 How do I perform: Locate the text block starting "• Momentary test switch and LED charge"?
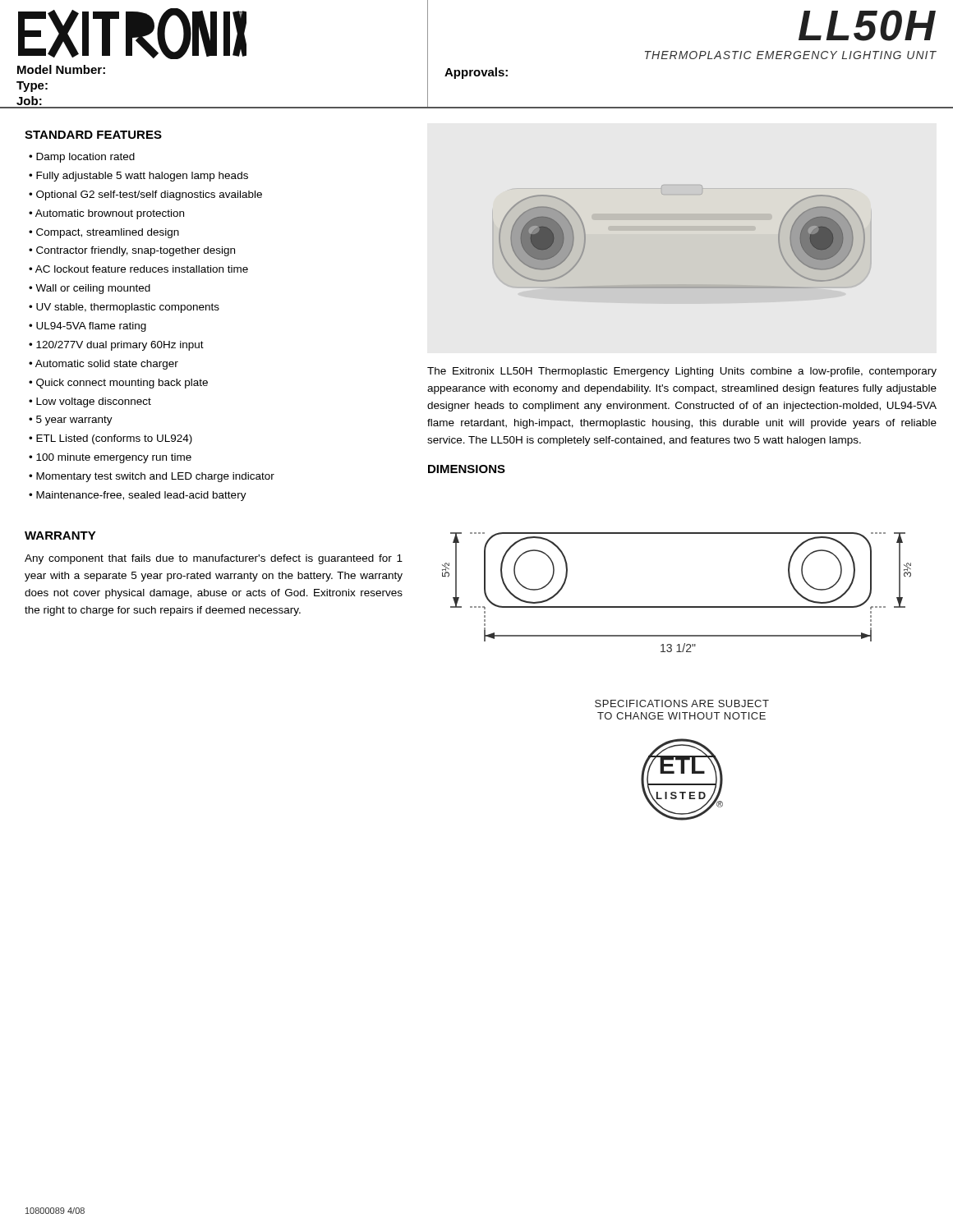coord(152,476)
